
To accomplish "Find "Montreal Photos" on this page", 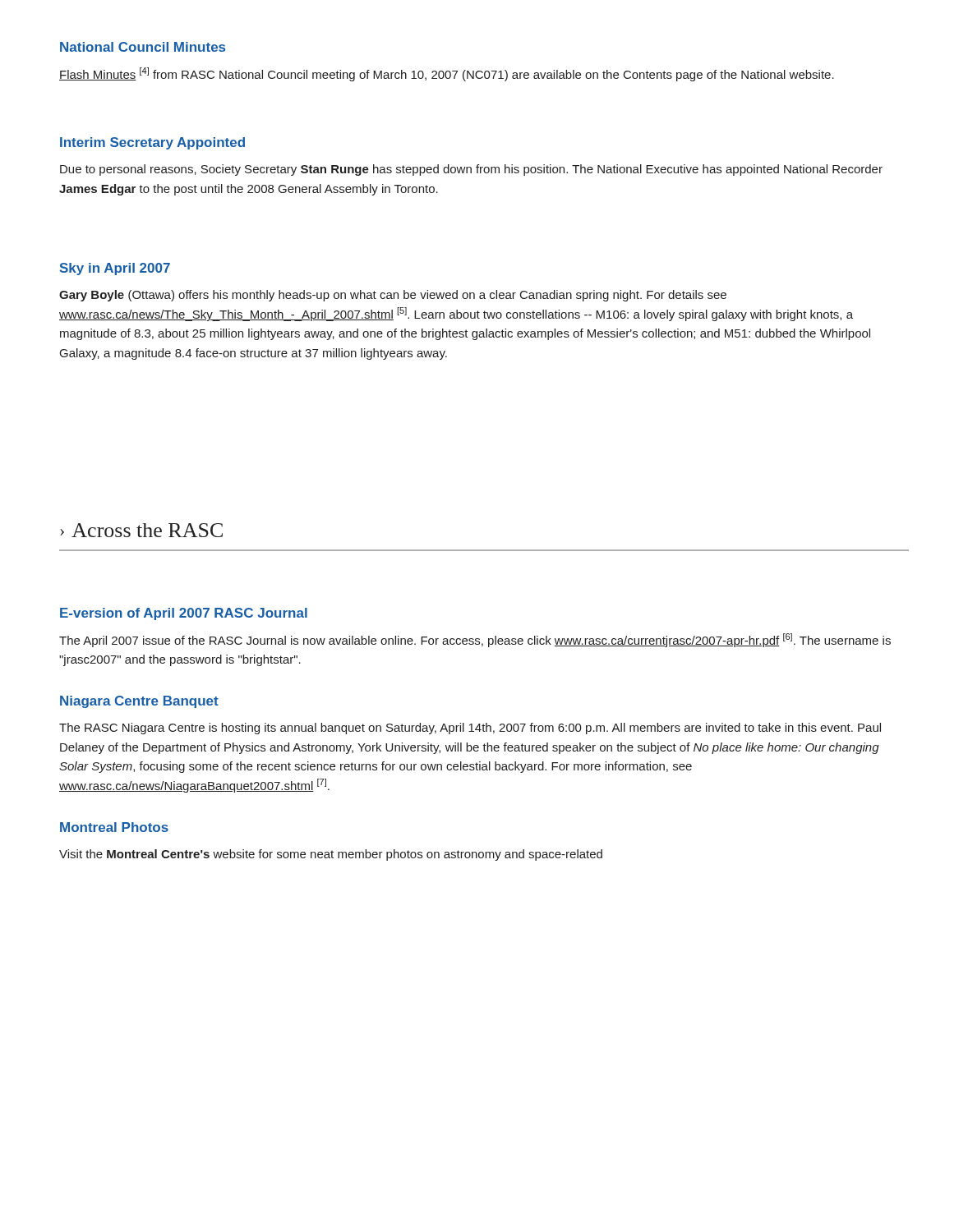I will [114, 828].
